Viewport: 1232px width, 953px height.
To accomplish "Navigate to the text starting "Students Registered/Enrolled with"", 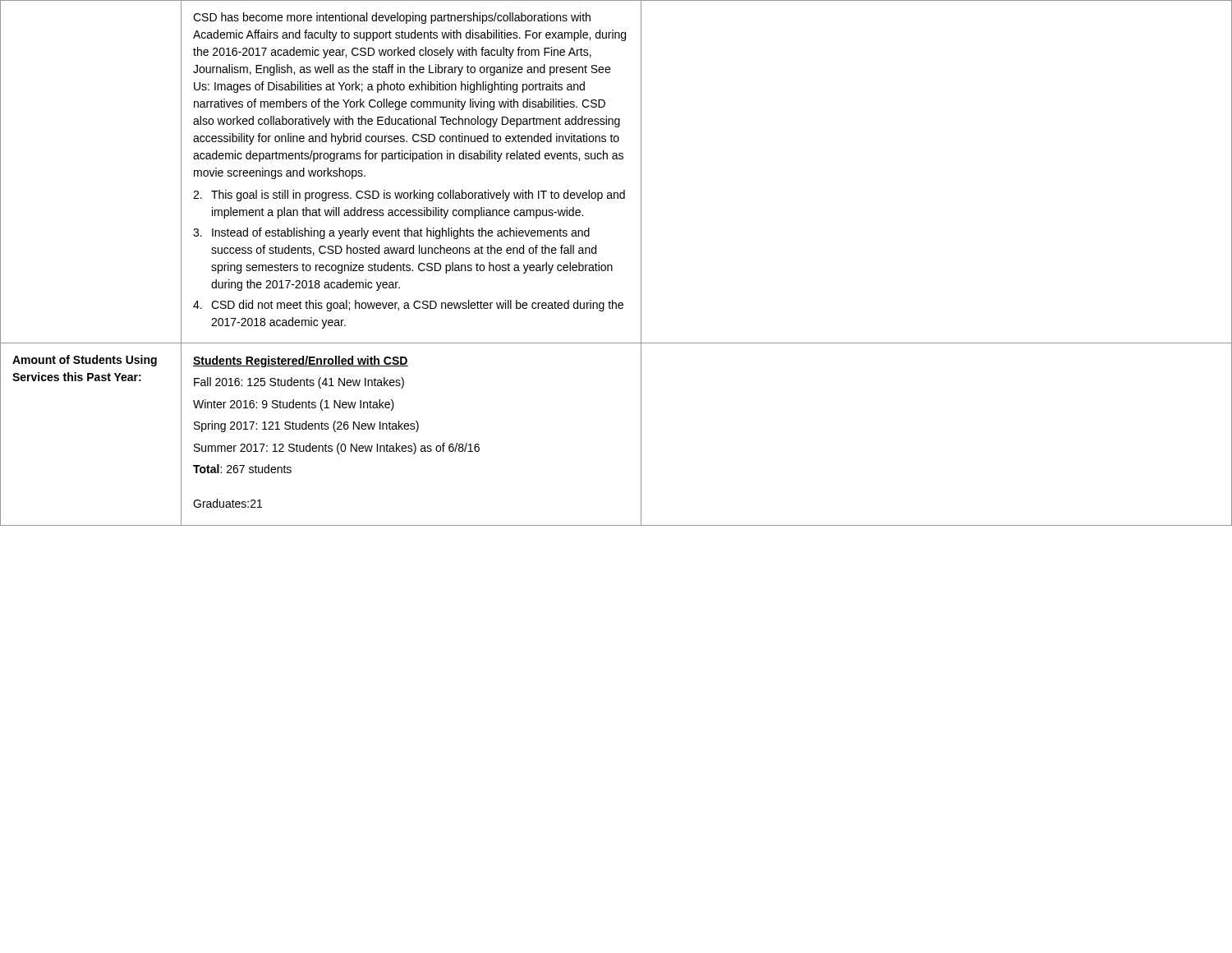I will coord(411,432).
